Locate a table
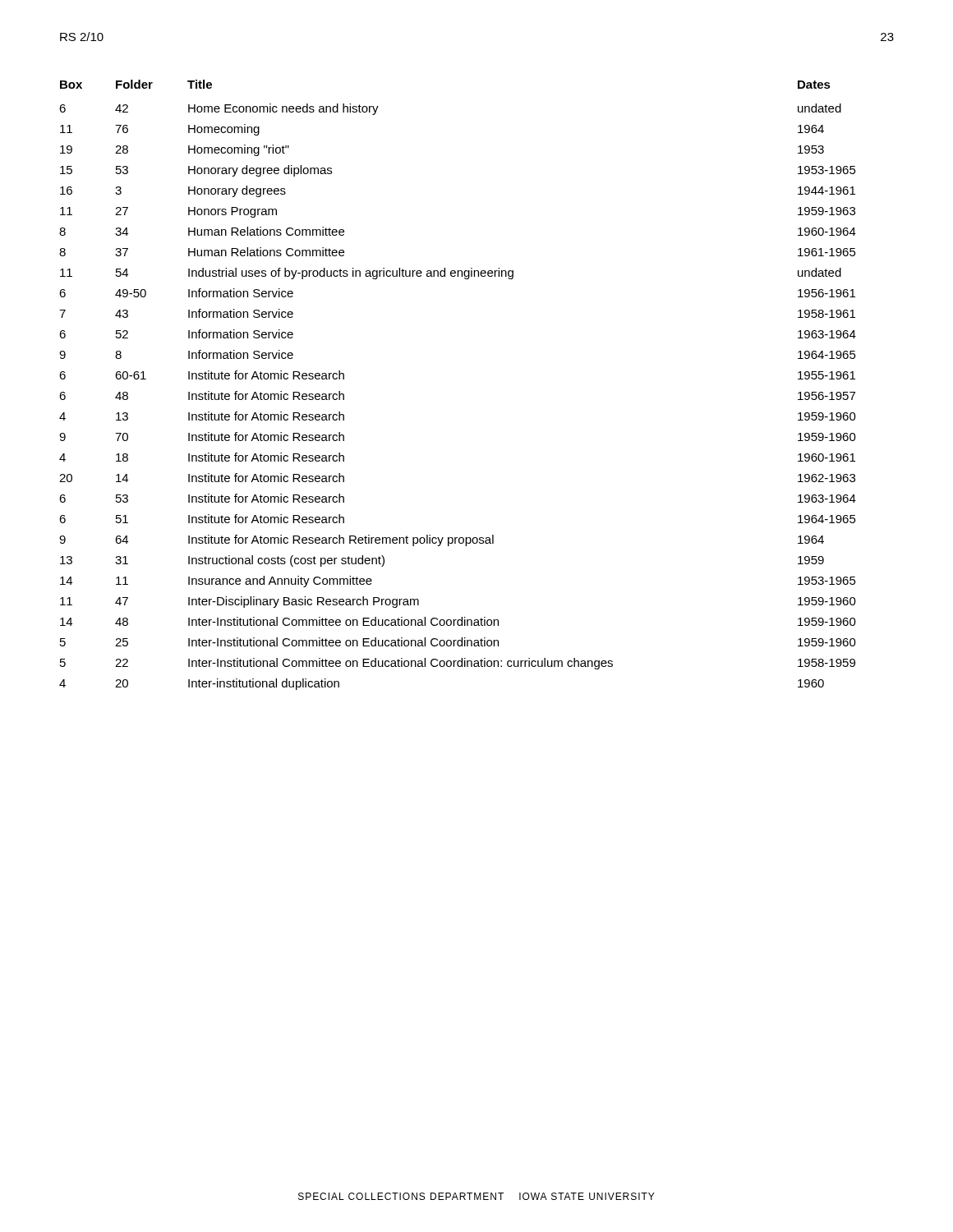The width and height of the screenshot is (953, 1232). pyautogui.click(x=476, y=384)
